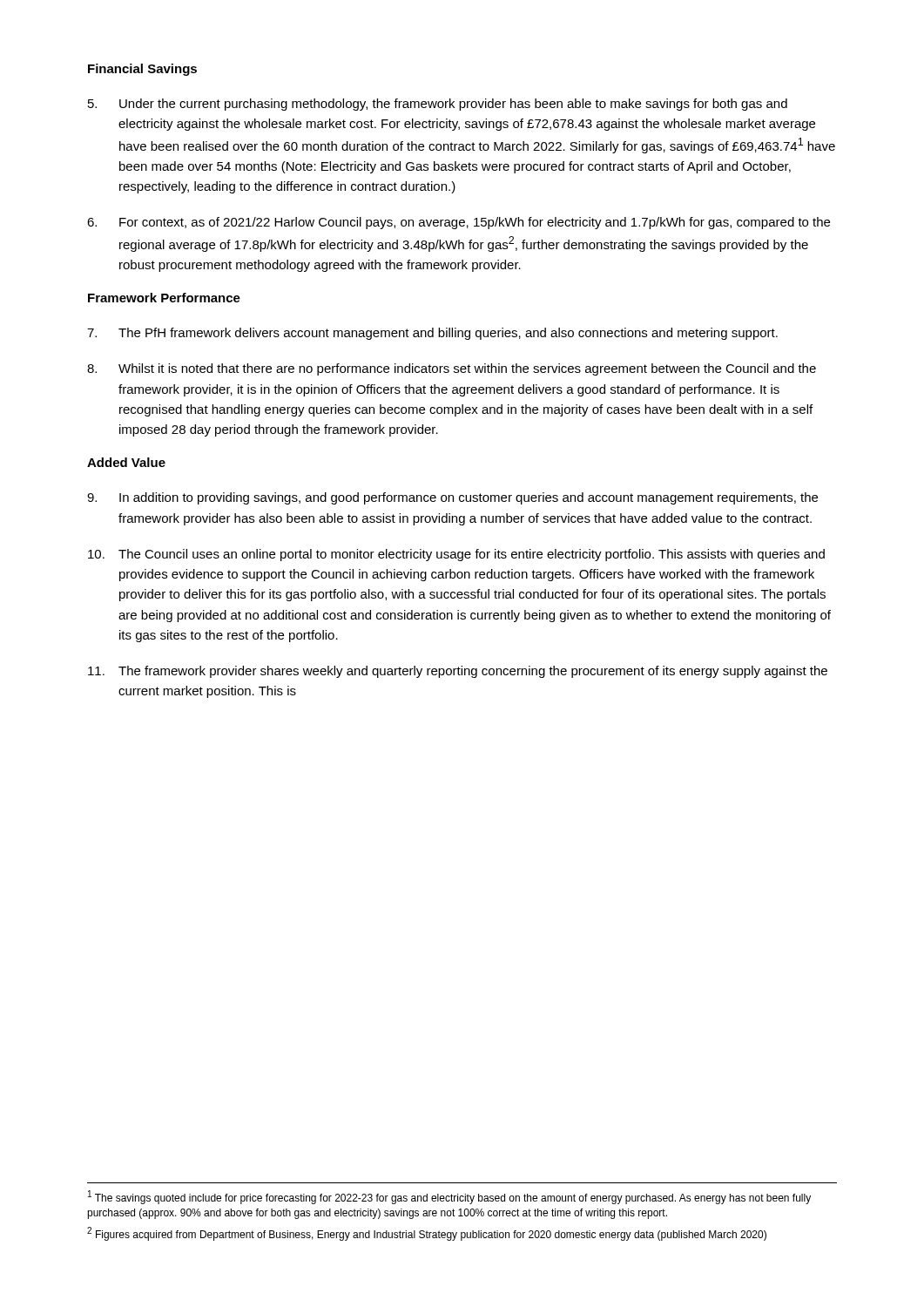This screenshot has height=1307, width=924.
Task: Navigate to the region starting "6. For context, as of 2021/22"
Action: (462, 243)
